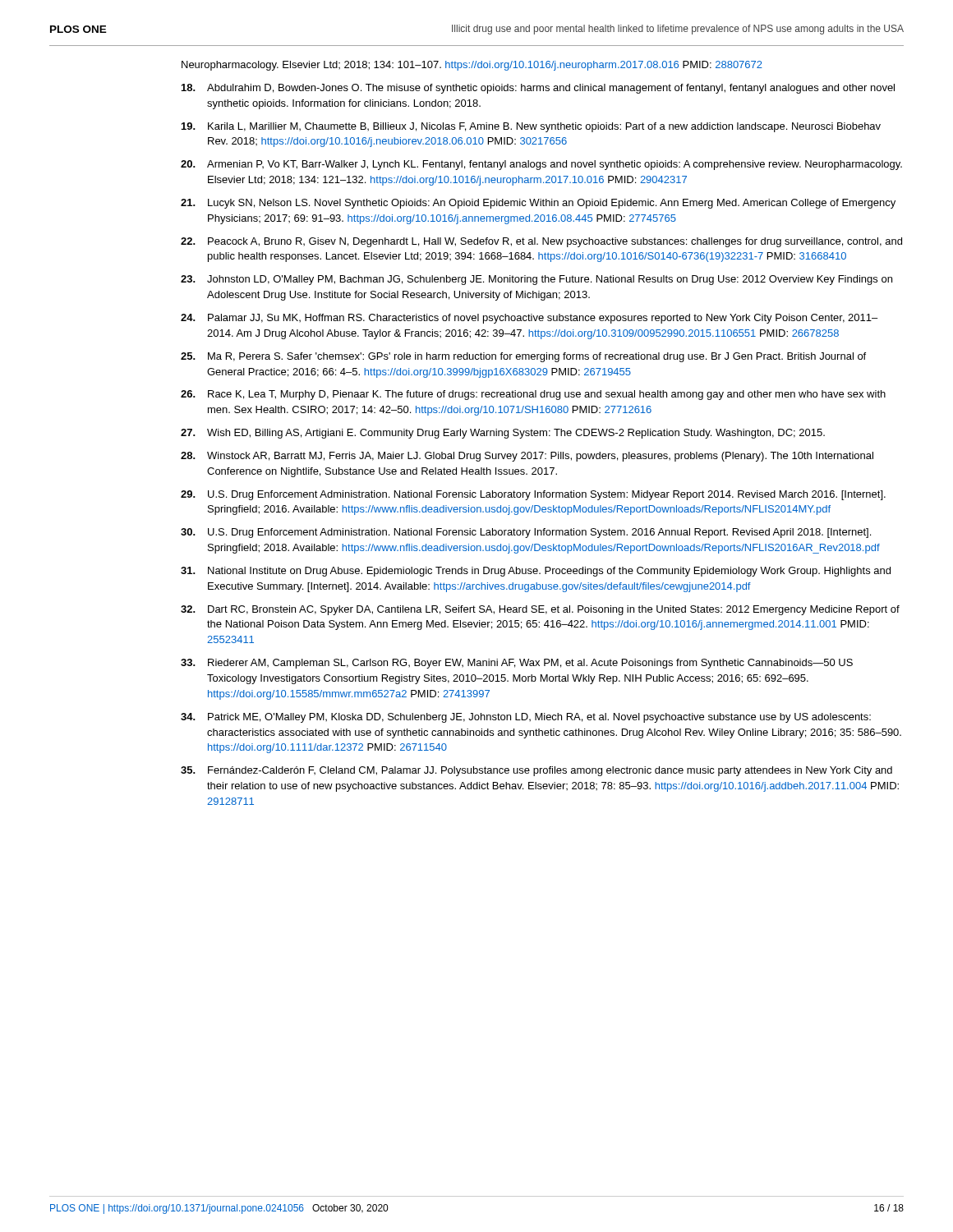Locate the text starting "21. Lucyk SN, Nelson LS. Novel"
Viewport: 953px width, 1232px height.
(542, 211)
